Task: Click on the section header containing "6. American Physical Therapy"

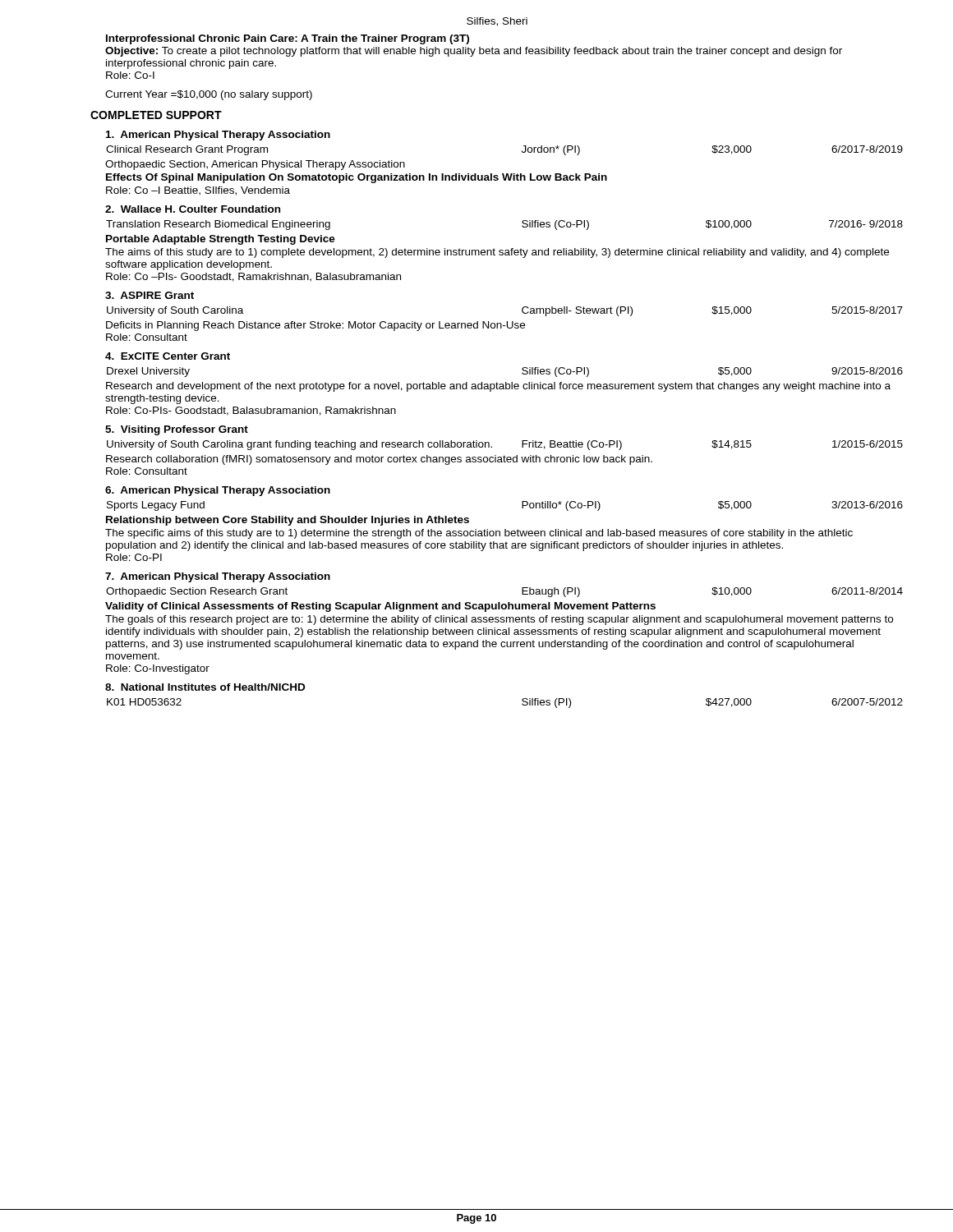Action: click(x=218, y=490)
